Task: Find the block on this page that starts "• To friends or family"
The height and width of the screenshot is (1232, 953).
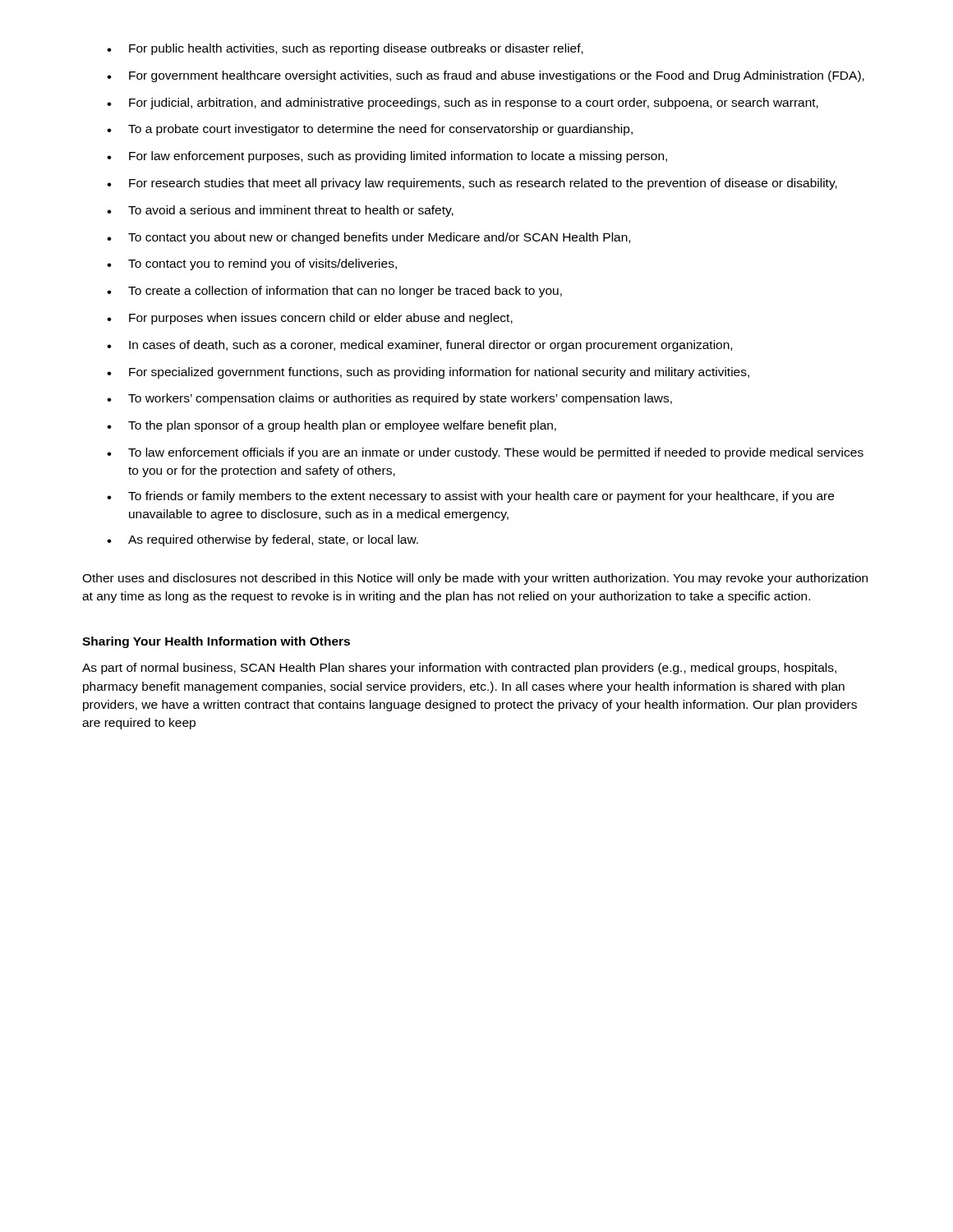Action: [489, 505]
